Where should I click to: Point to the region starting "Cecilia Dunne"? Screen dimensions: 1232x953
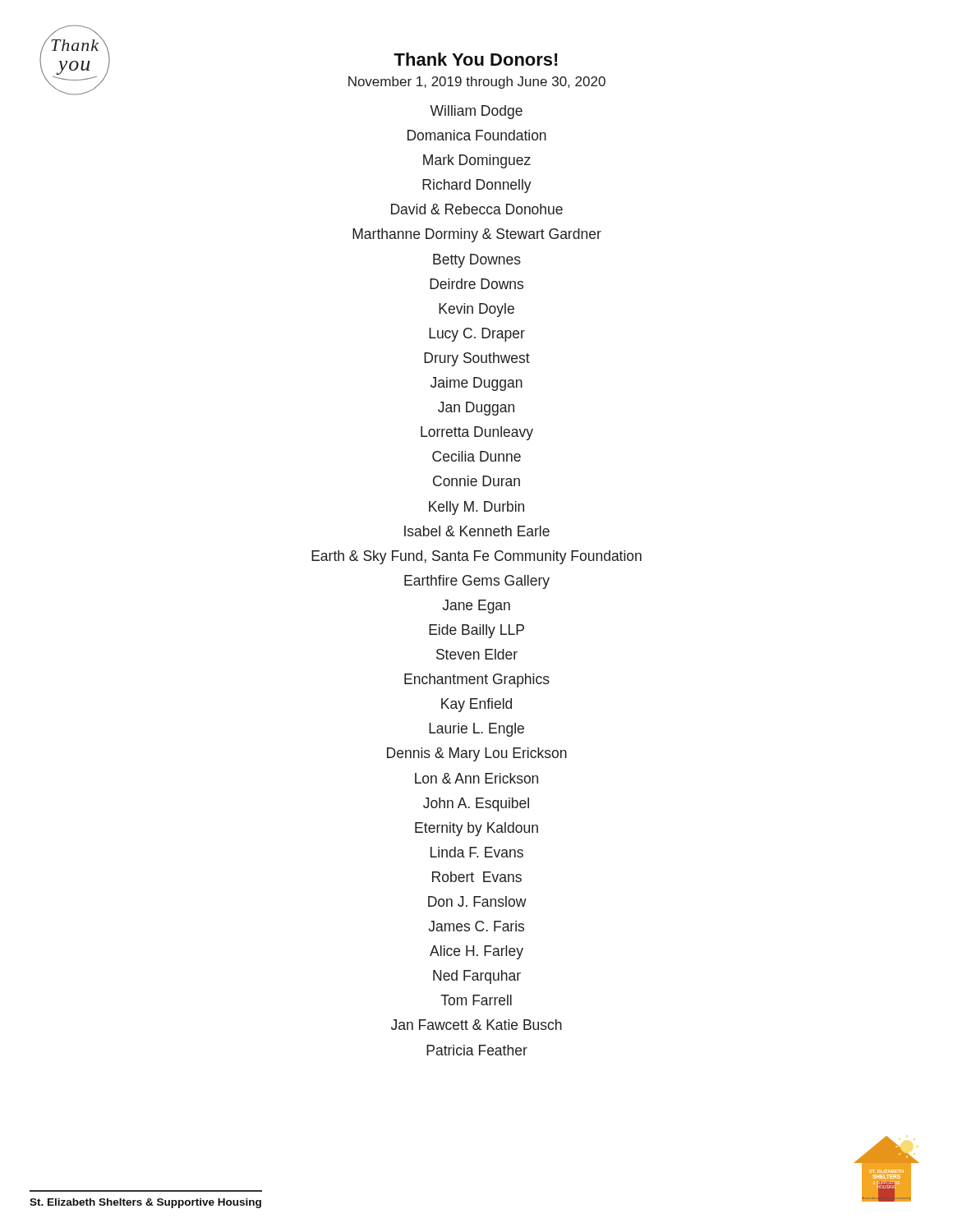point(476,457)
